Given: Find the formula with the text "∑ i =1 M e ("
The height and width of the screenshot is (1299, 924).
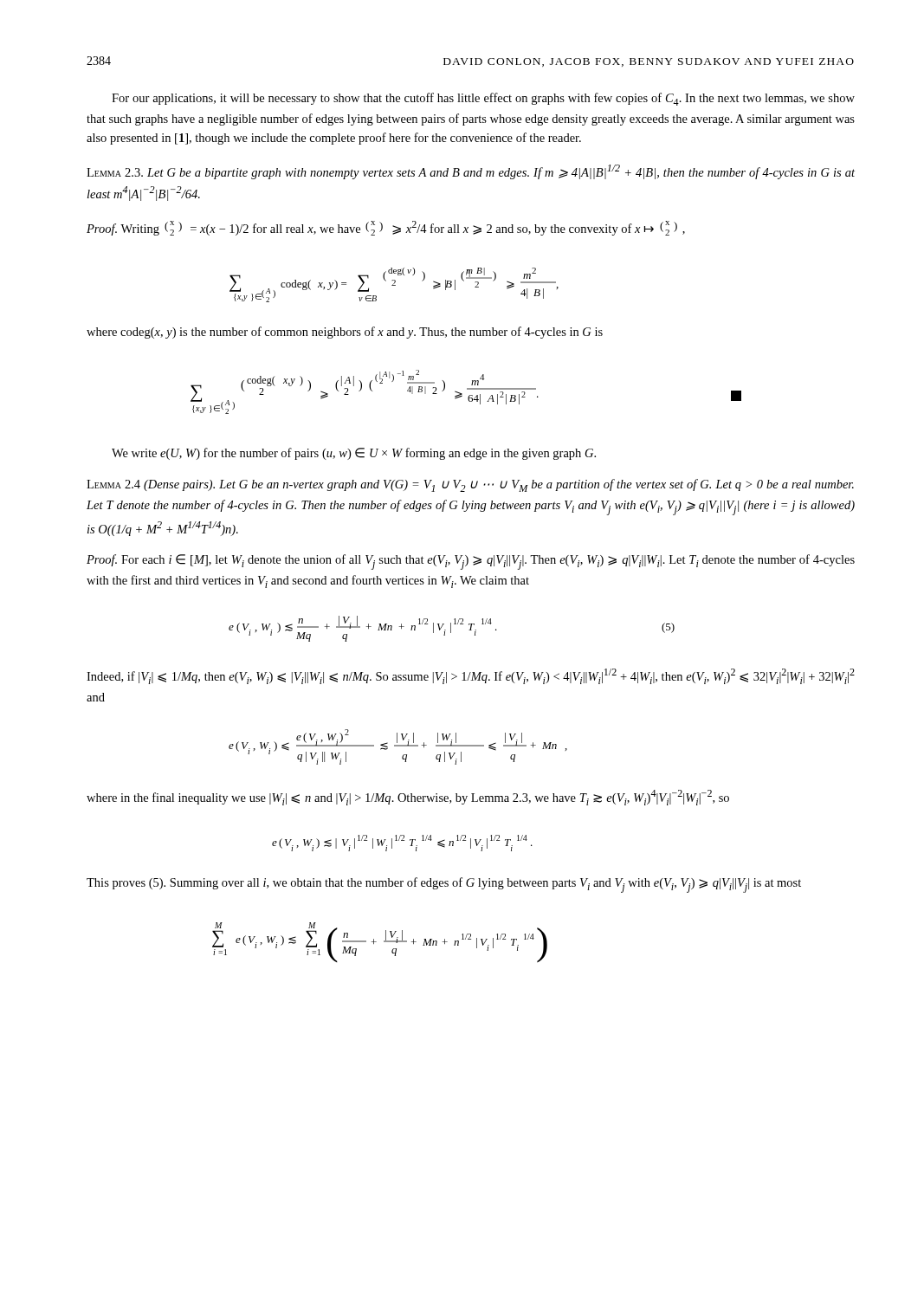Looking at the screenshot, I should (x=471, y=939).
